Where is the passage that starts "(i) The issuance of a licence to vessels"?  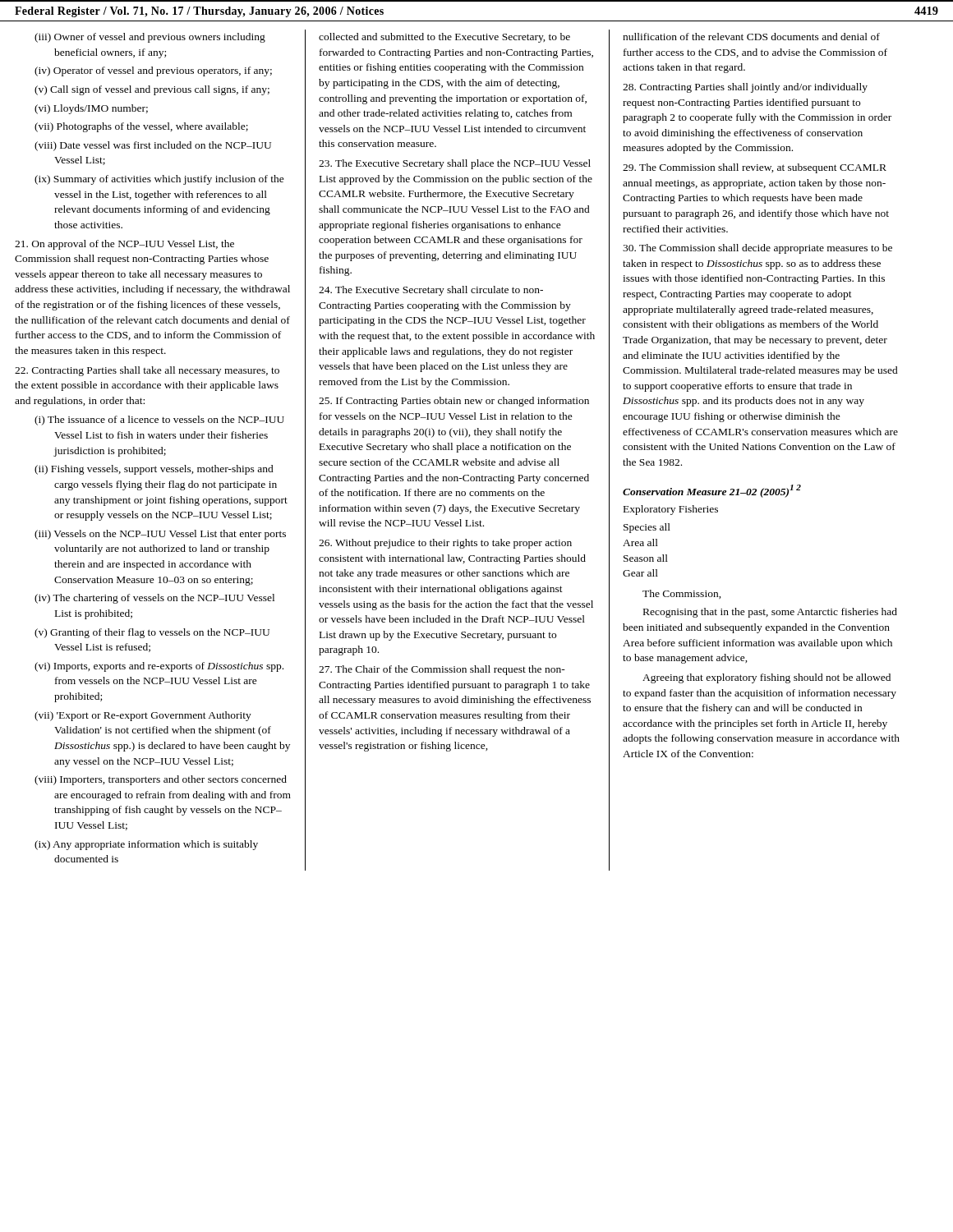click(159, 435)
